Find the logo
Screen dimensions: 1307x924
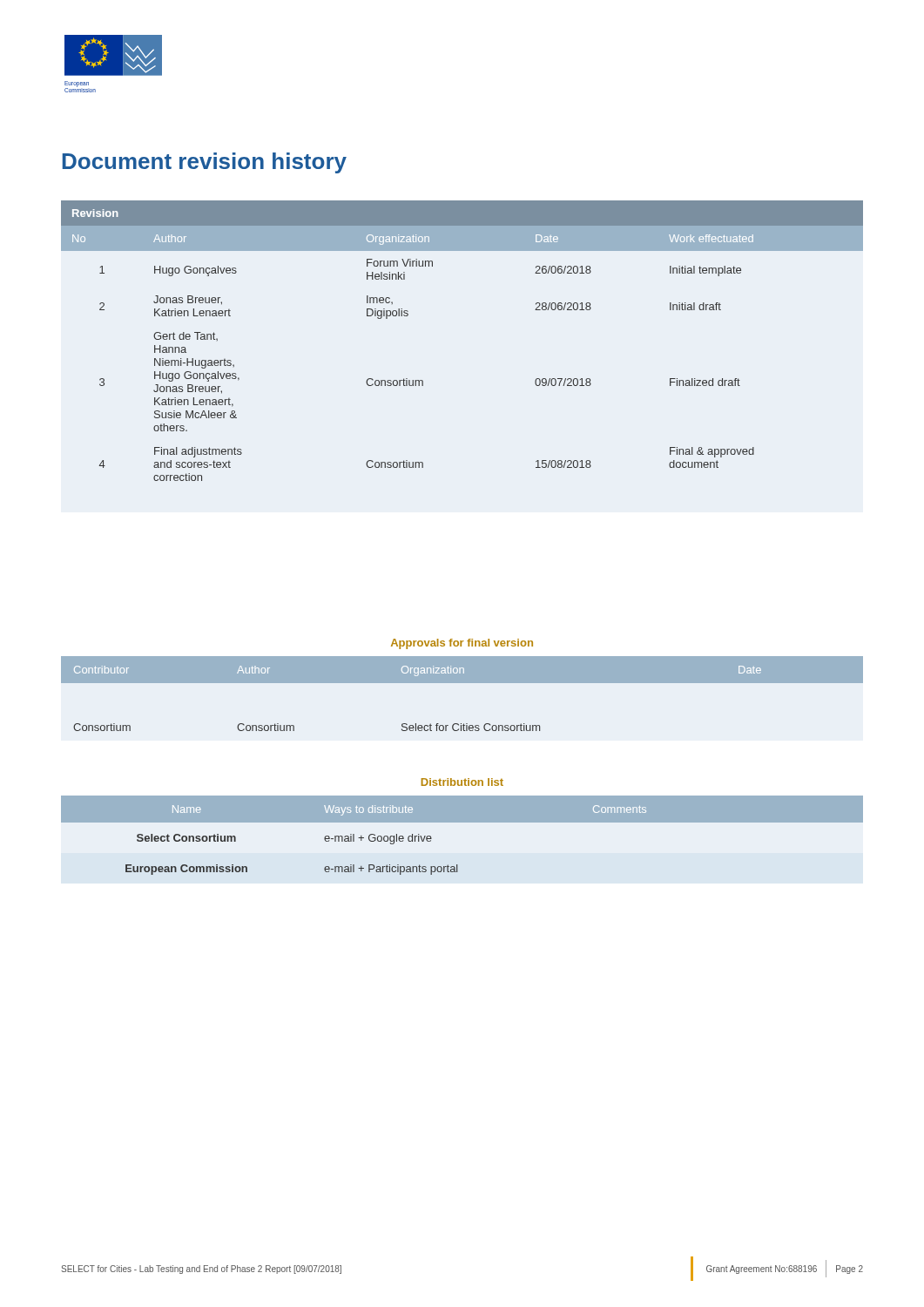click(118, 67)
